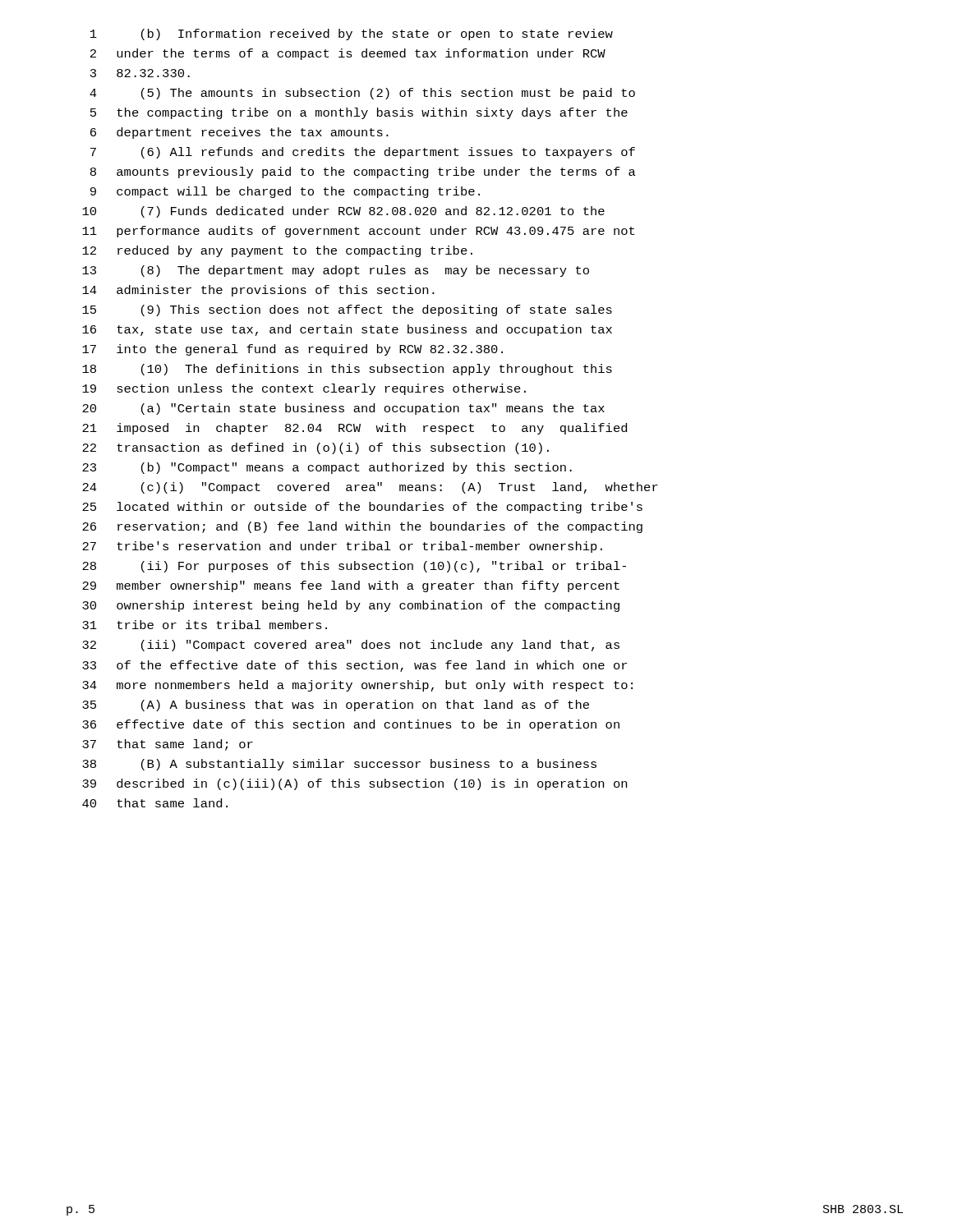
Task: Point to the text block starting "22 transaction as defined in"
Action: coord(485,449)
